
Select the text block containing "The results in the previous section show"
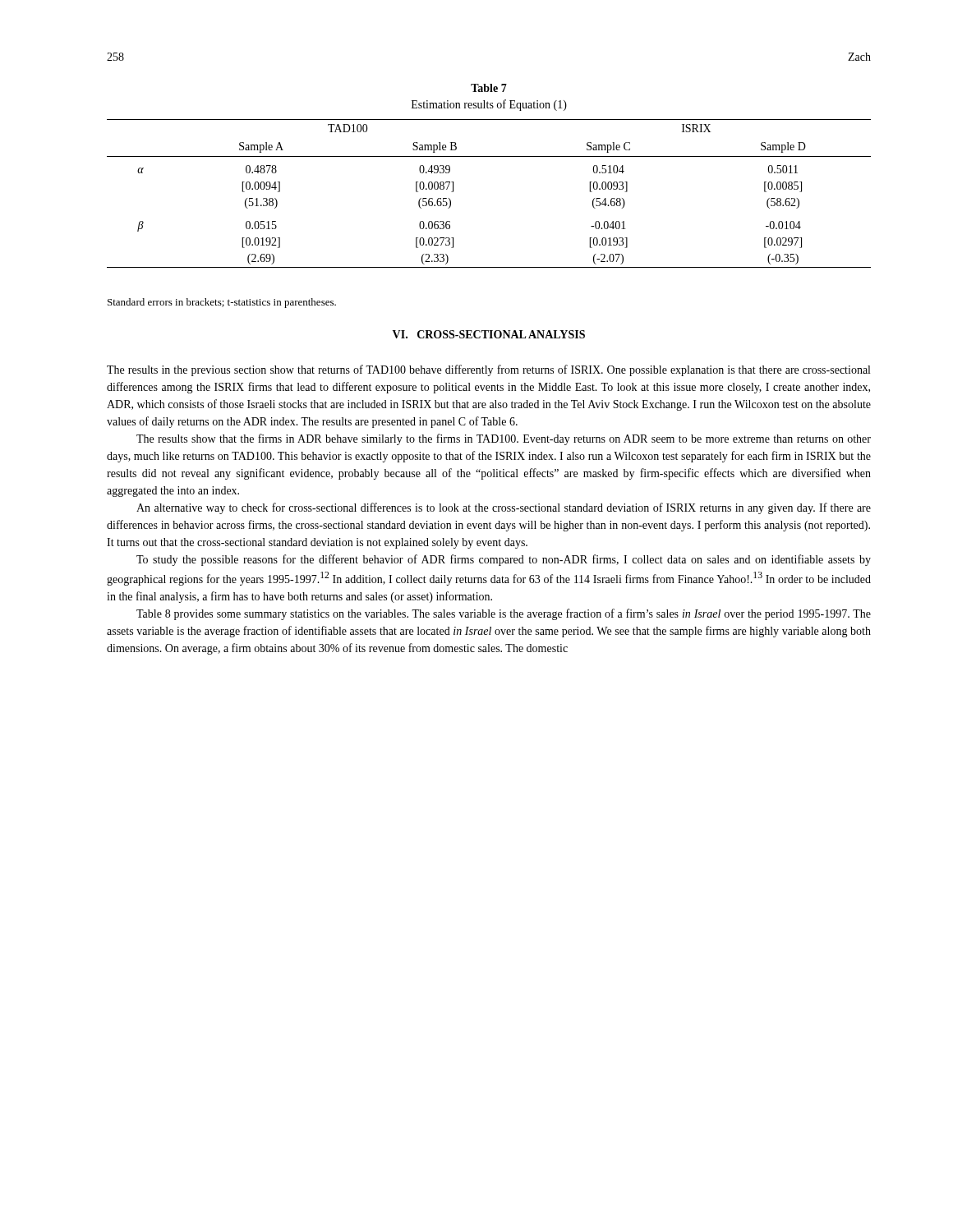pyautogui.click(x=489, y=396)
